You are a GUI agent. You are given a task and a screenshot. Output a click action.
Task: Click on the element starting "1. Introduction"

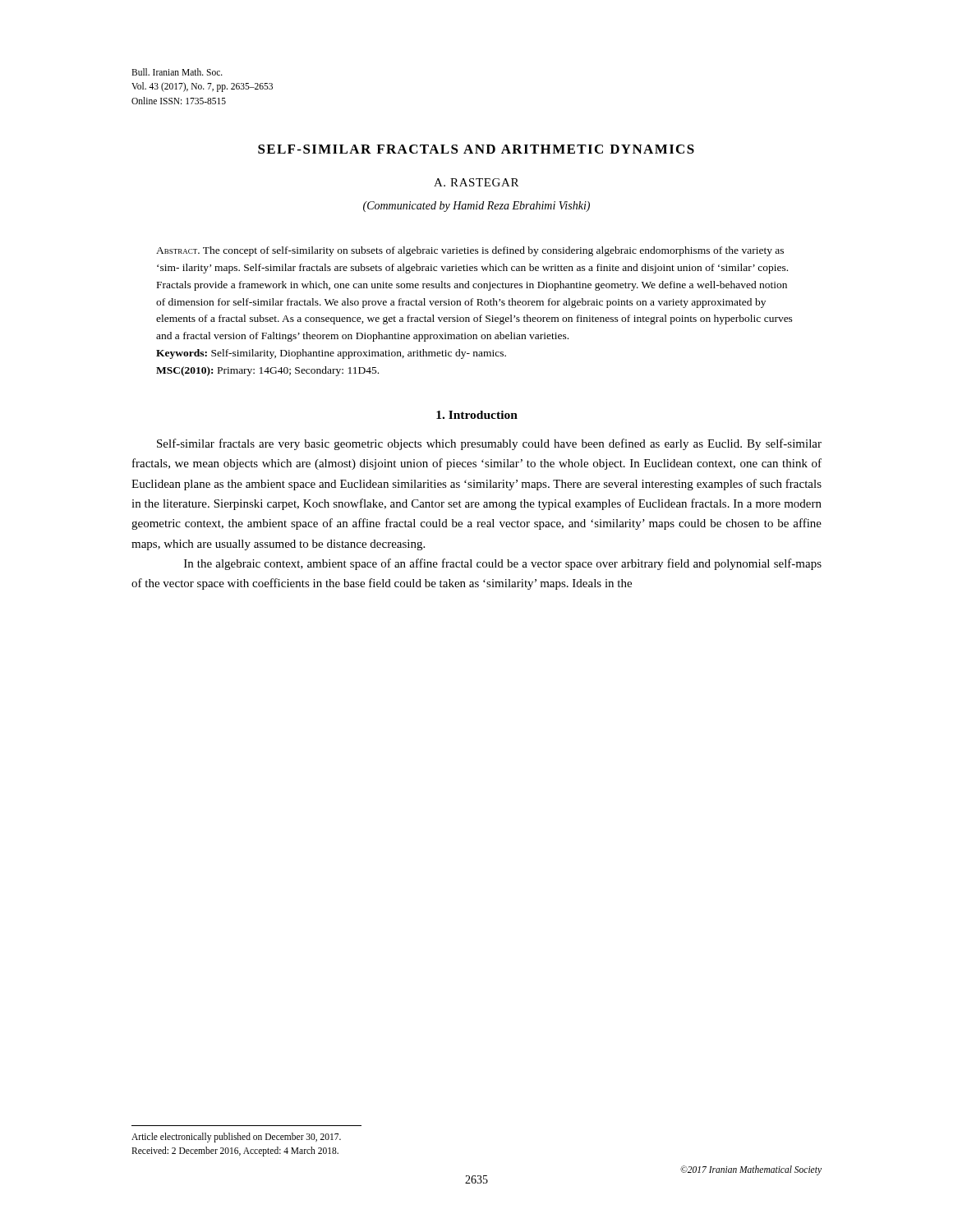[x=476, y=415]
